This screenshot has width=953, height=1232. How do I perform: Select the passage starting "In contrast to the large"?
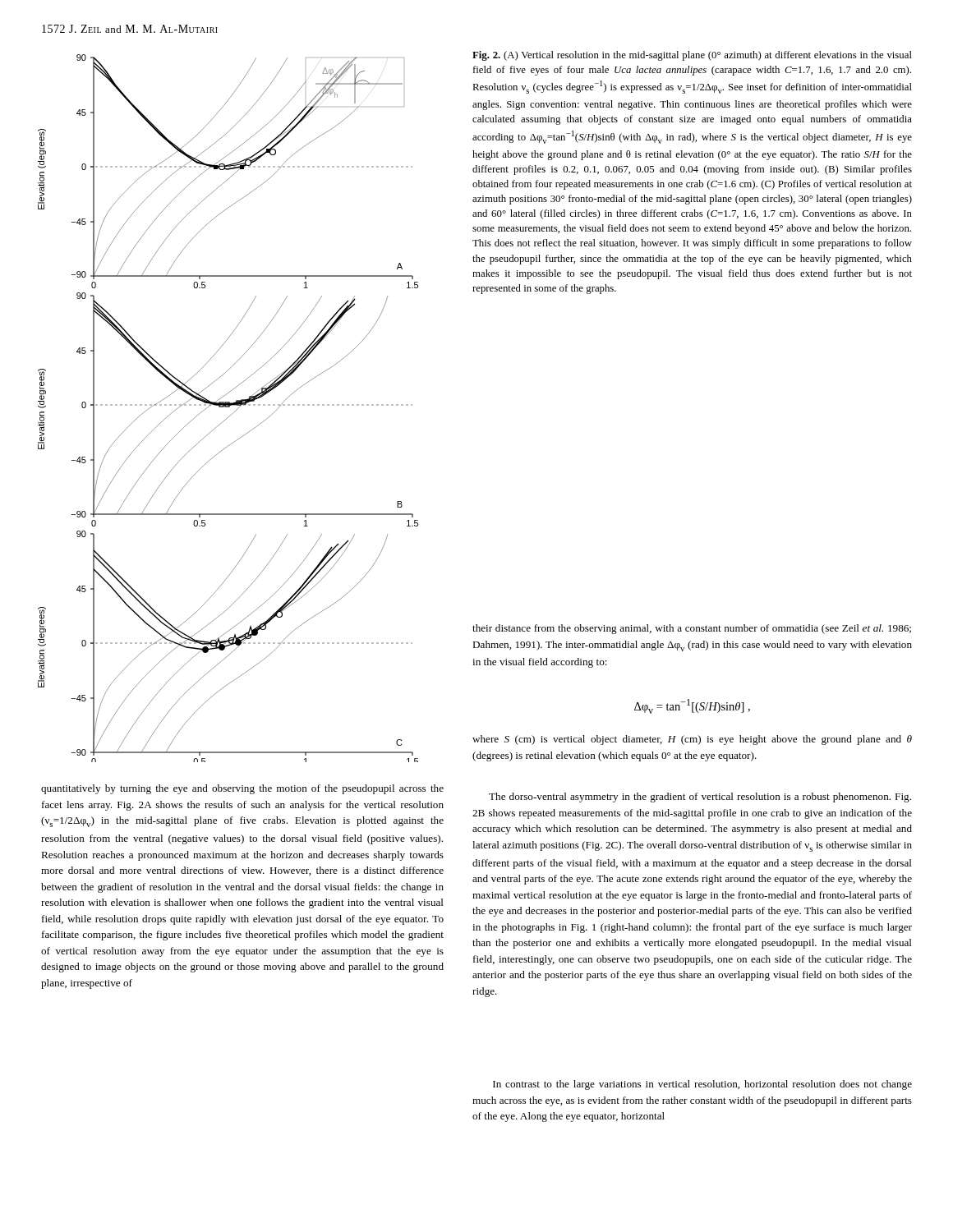(692, 1100)
